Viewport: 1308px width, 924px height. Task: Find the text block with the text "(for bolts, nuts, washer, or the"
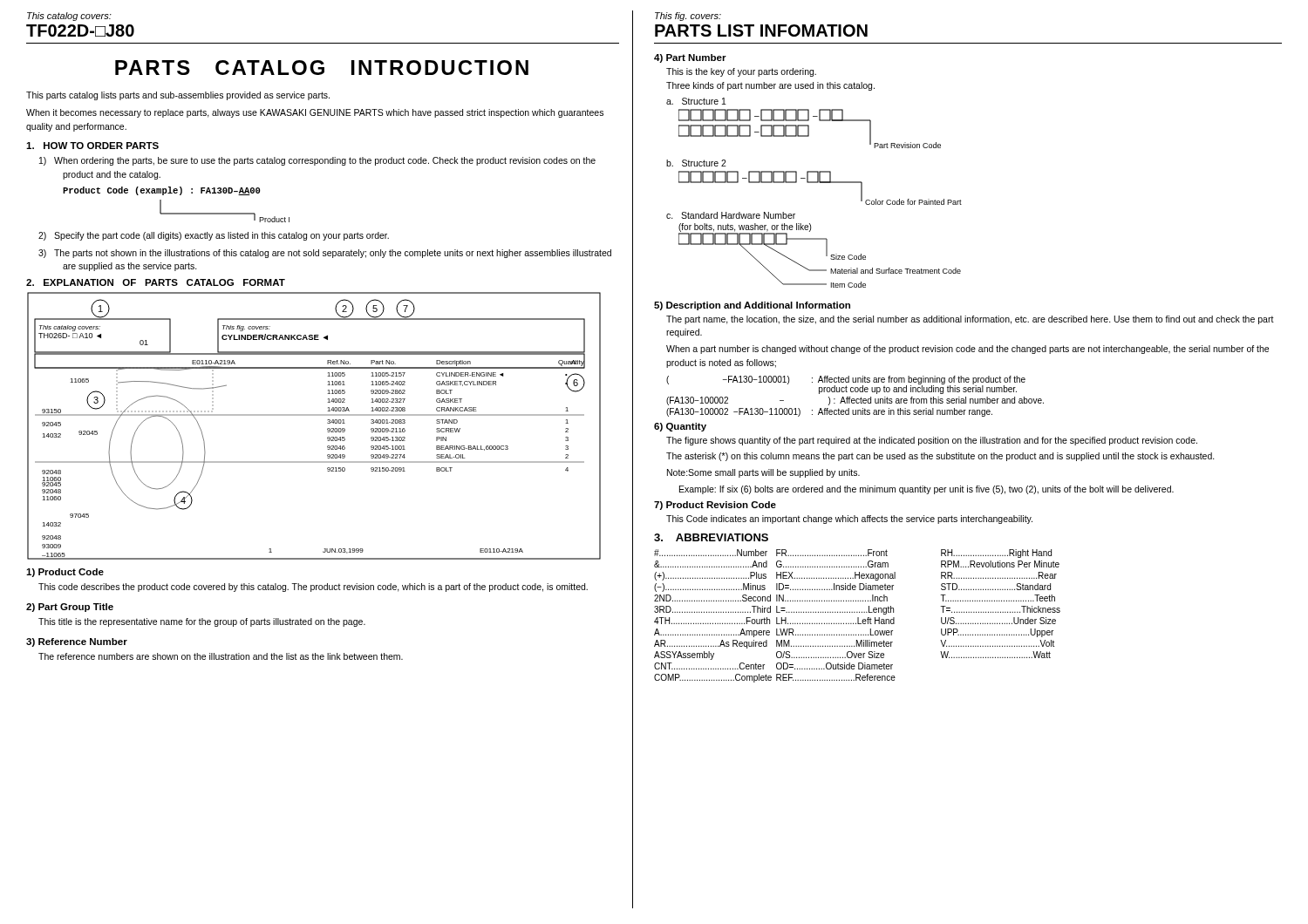[x=745, y=227]
